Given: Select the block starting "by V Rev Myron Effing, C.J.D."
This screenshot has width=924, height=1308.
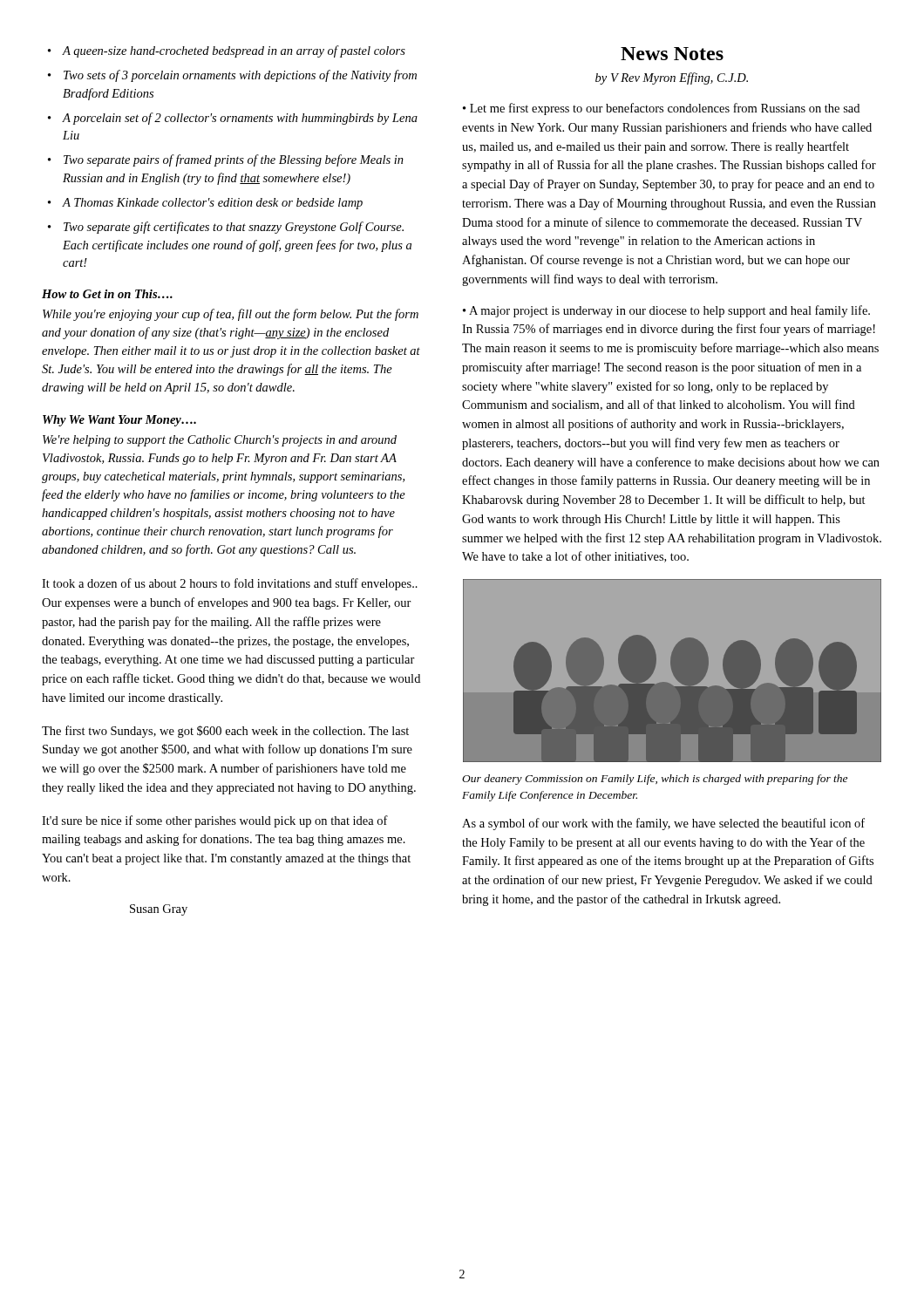Looking at the screenshot, I should [x=672, y=78].
